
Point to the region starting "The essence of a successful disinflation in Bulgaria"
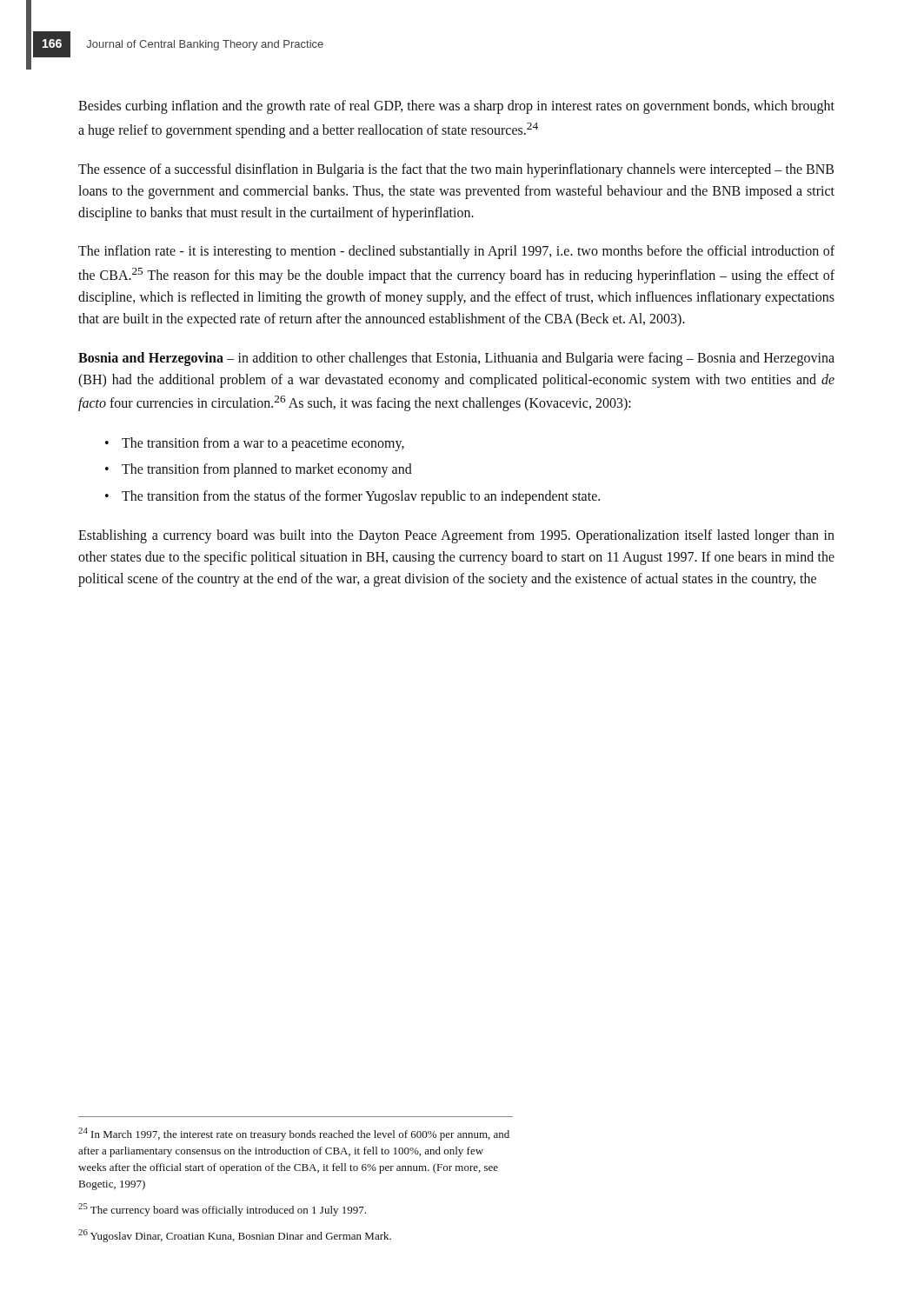coord(456,191)
